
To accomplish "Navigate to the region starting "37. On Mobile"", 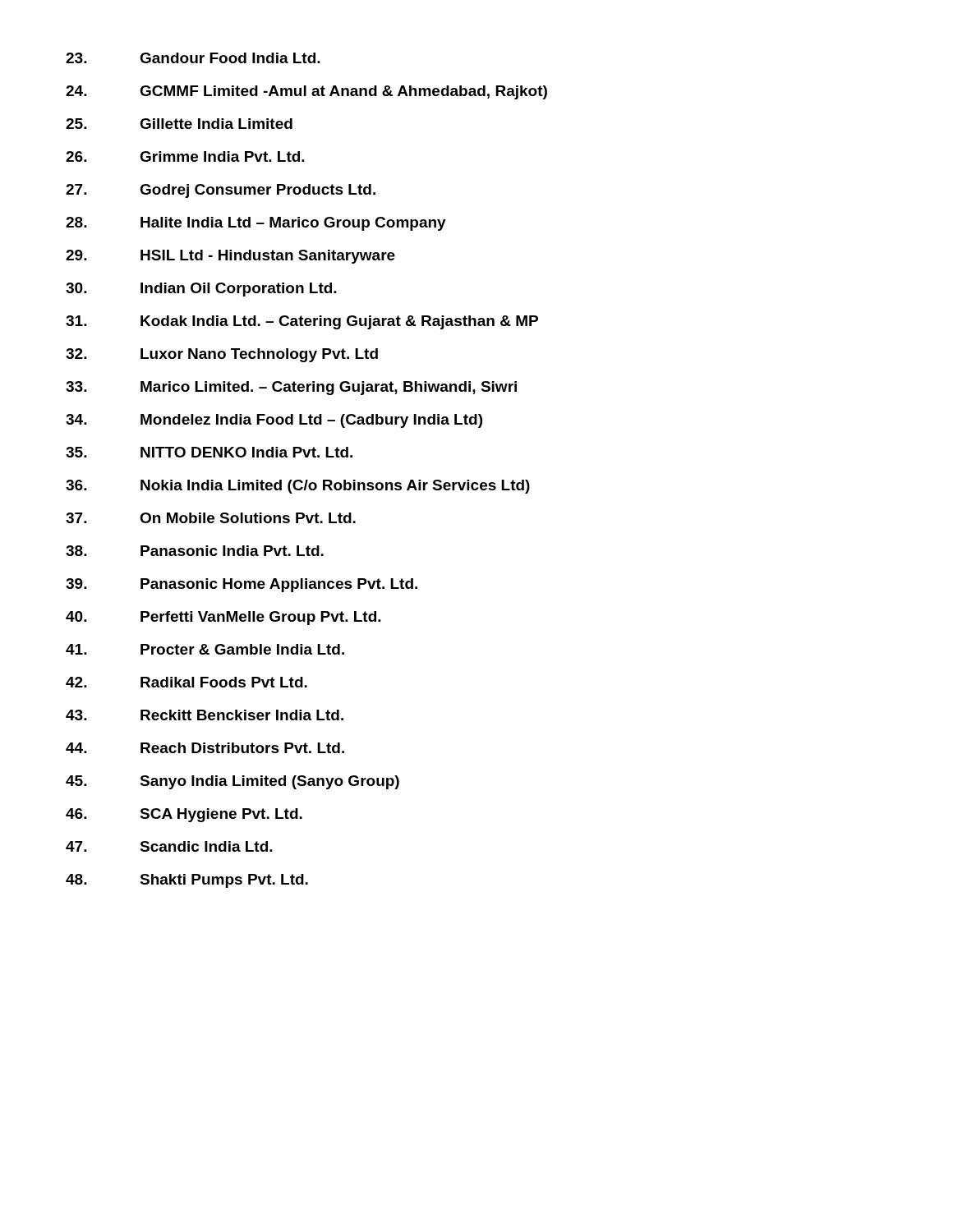I will (x=211, y=518).
